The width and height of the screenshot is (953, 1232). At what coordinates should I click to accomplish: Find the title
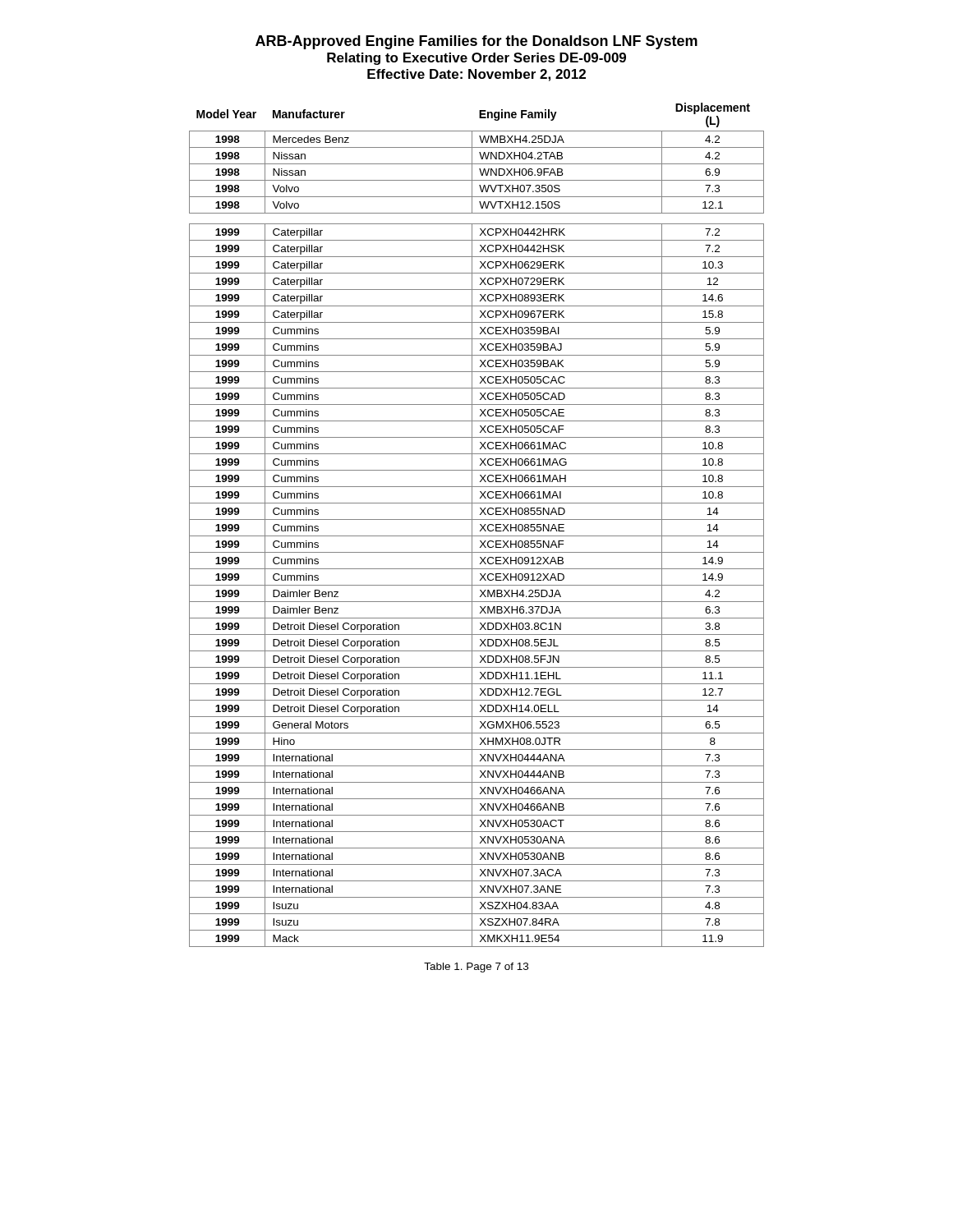tap(476, 58)
